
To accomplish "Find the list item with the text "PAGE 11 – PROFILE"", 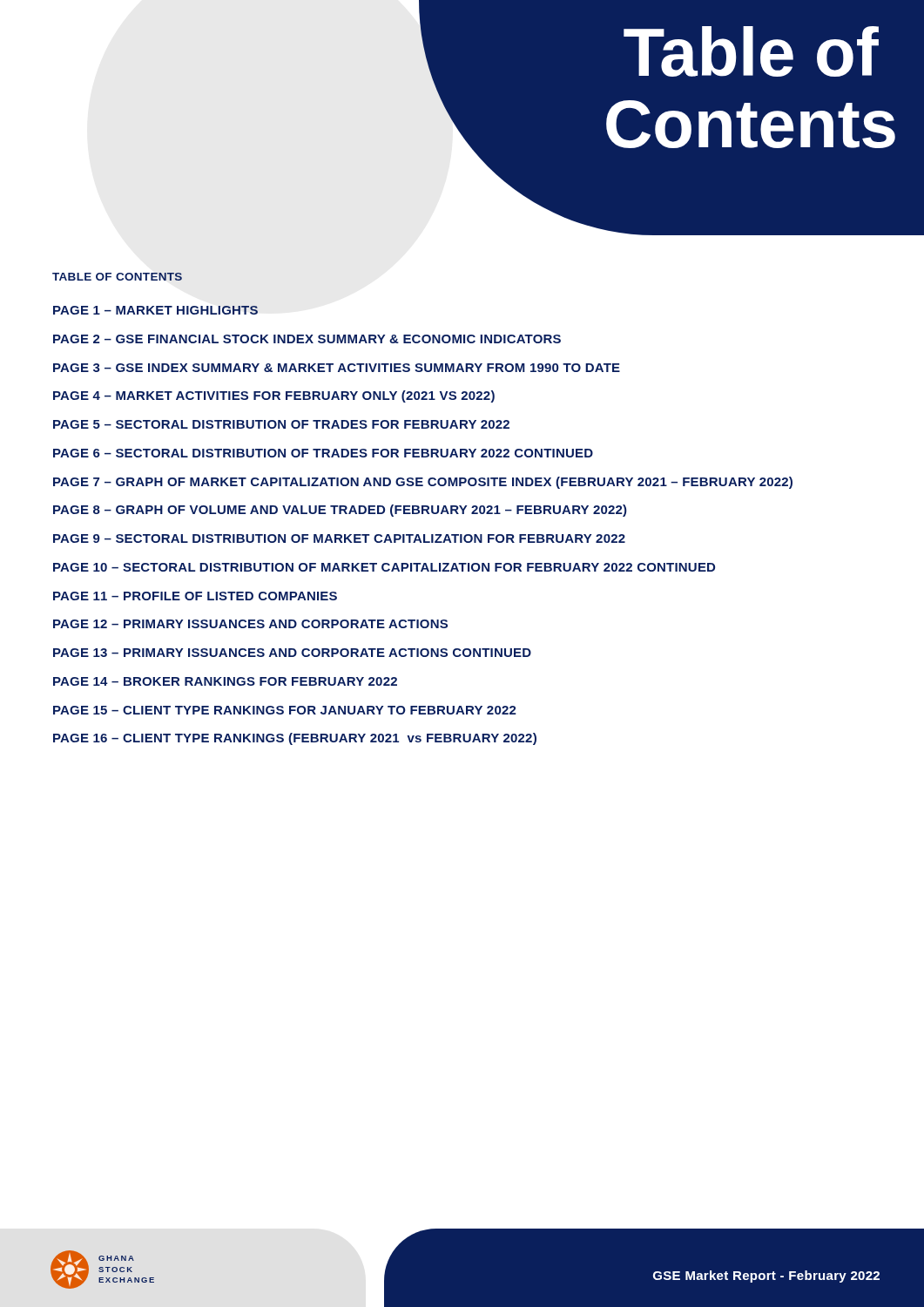I will [195, 595].
